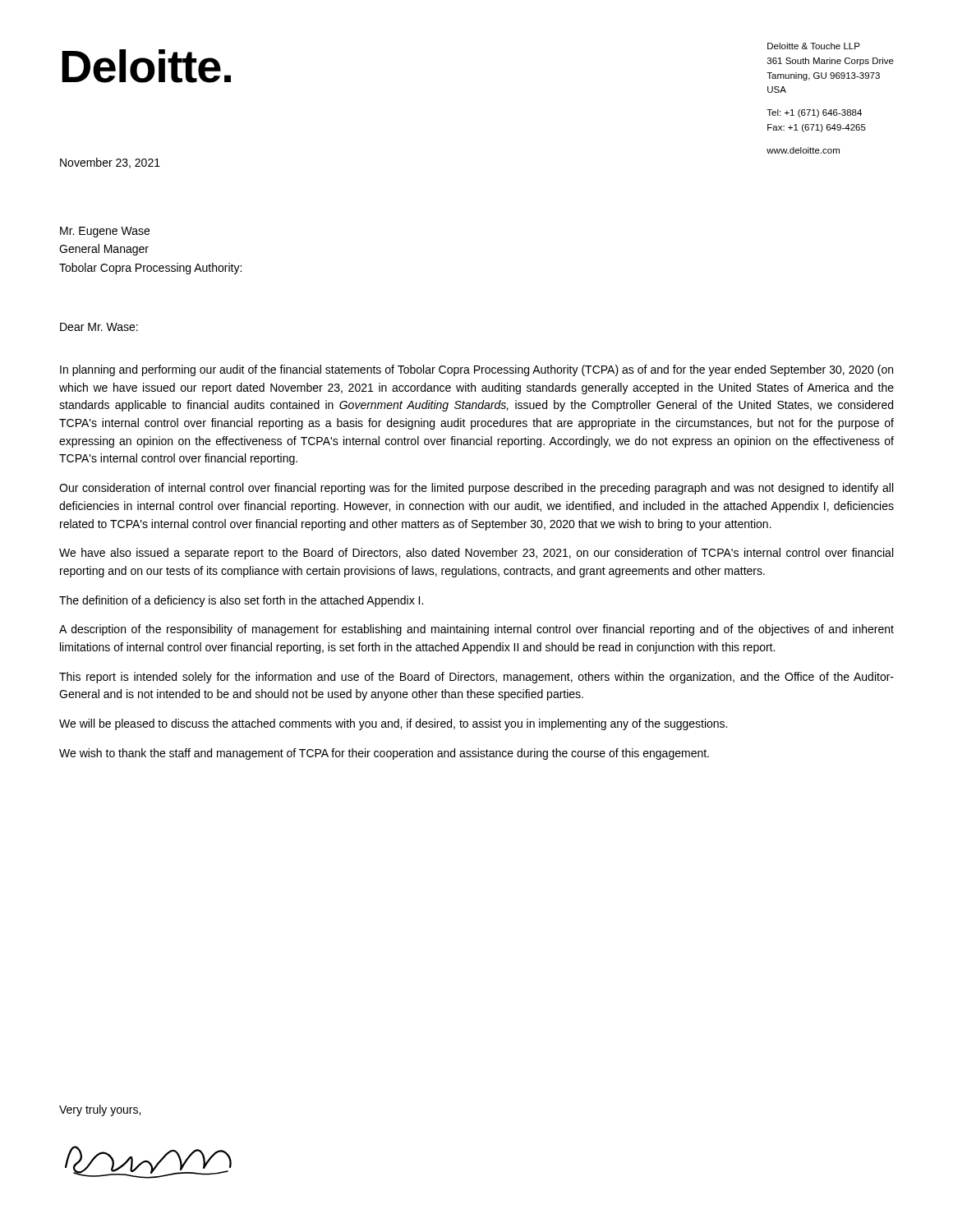Navigate to the text block starting "We wish to thank the"
This screenshot has width=953, height=1232.
[384, 753]
